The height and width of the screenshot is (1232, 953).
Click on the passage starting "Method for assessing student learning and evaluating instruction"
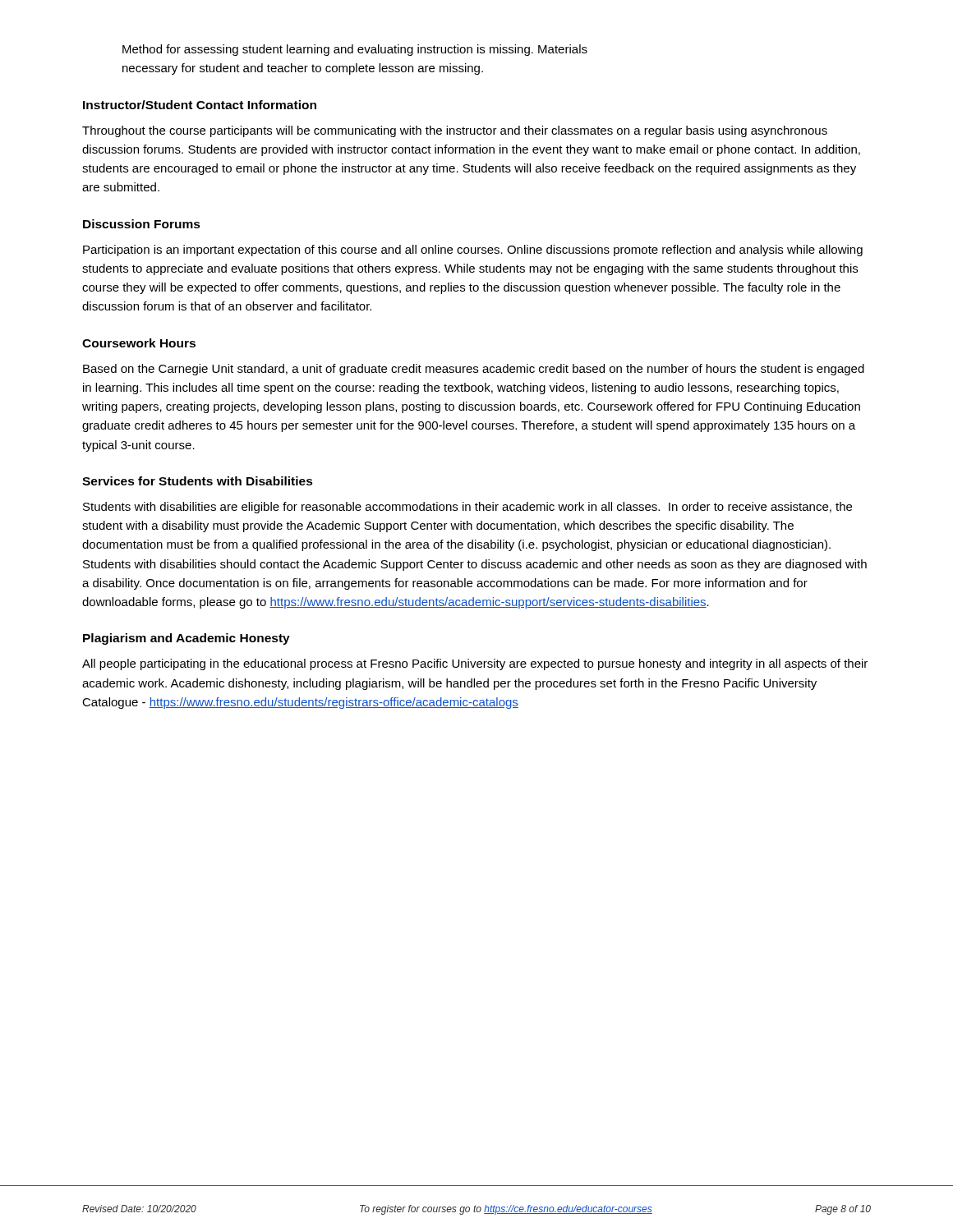[355, 58]
